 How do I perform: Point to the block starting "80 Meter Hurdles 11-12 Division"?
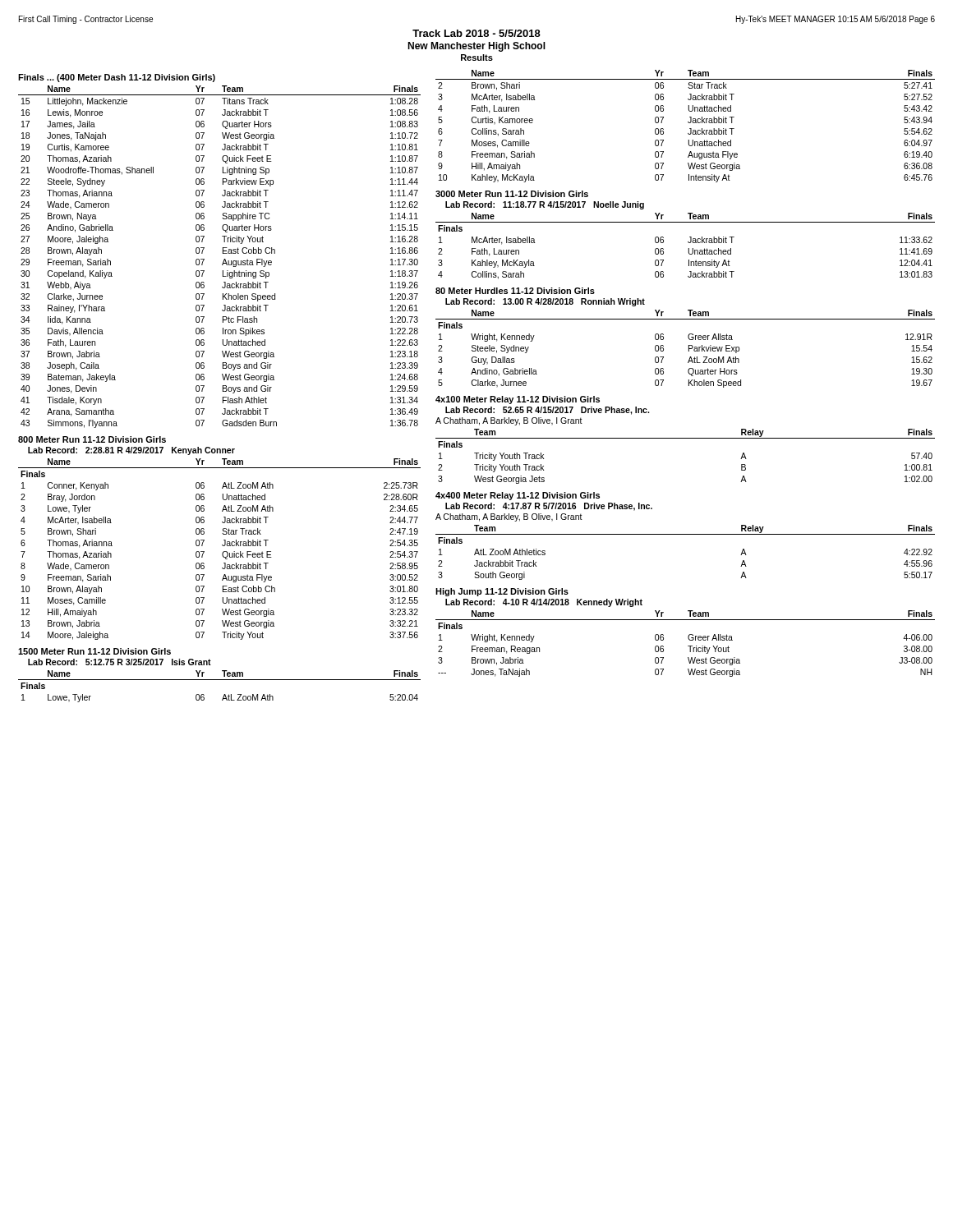515,291
